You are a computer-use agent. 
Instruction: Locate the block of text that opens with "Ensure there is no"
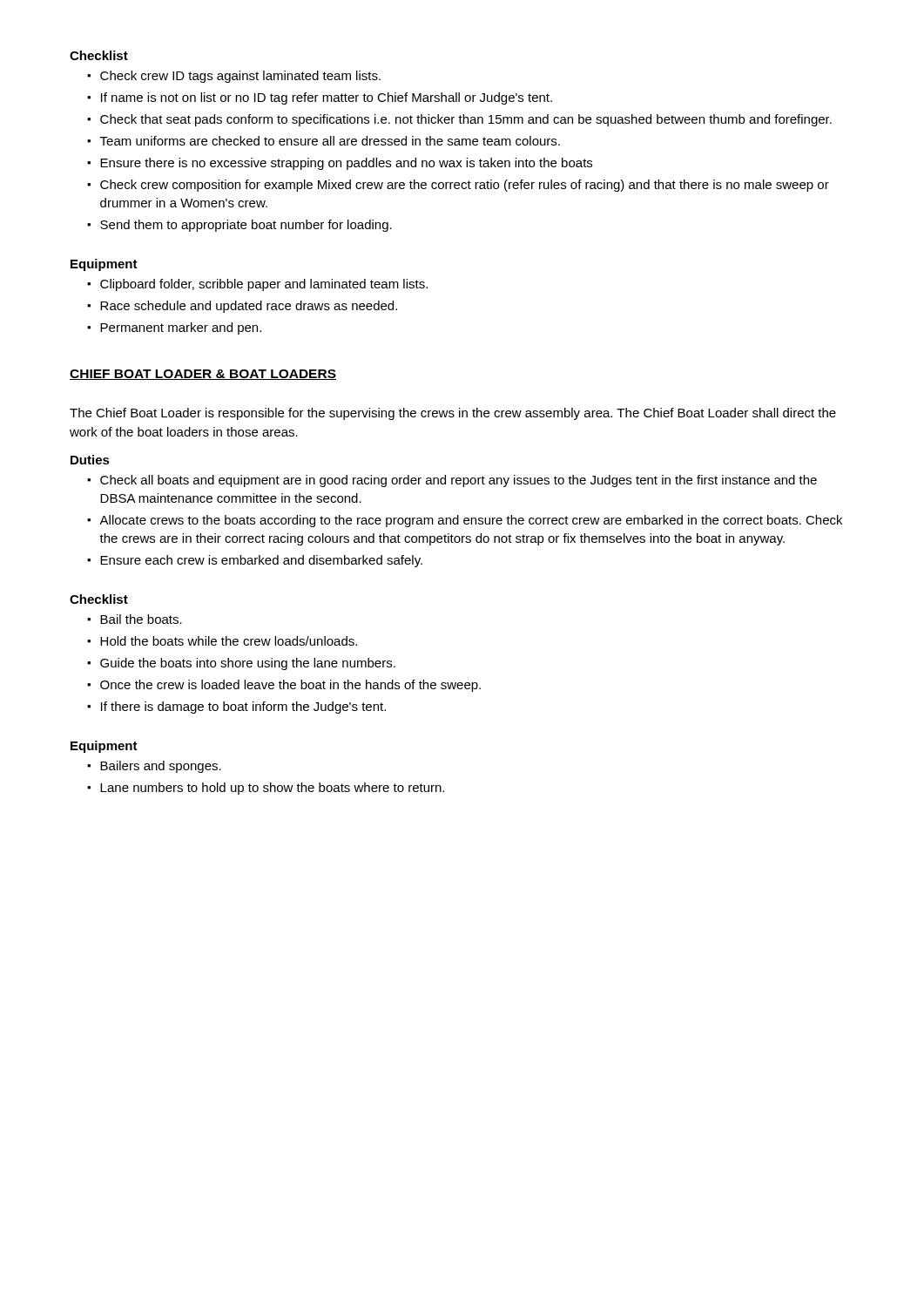(x=346, y=163)
